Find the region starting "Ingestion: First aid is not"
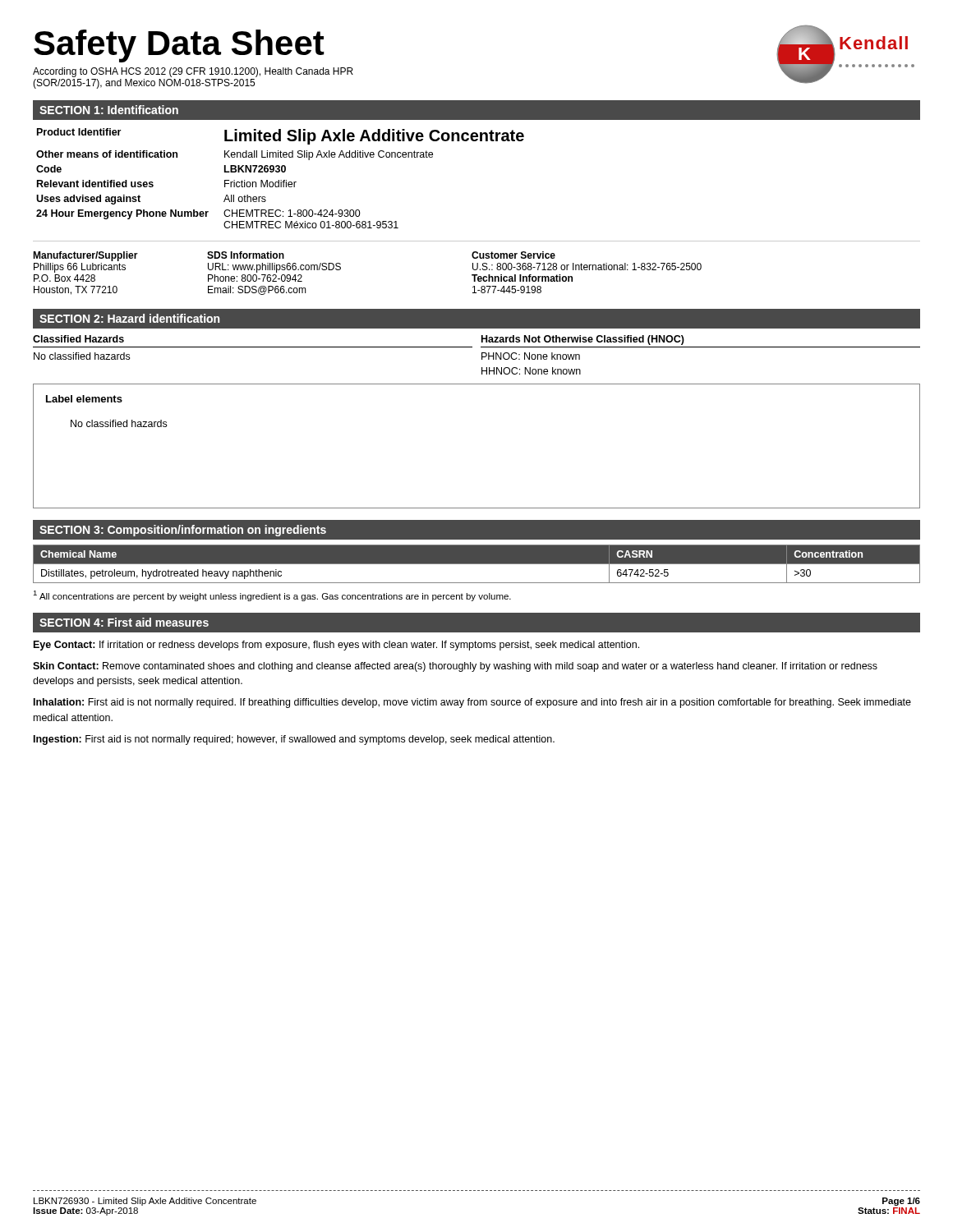The width and height of the screenshot is (953, 1232). [x=294, y=739]
